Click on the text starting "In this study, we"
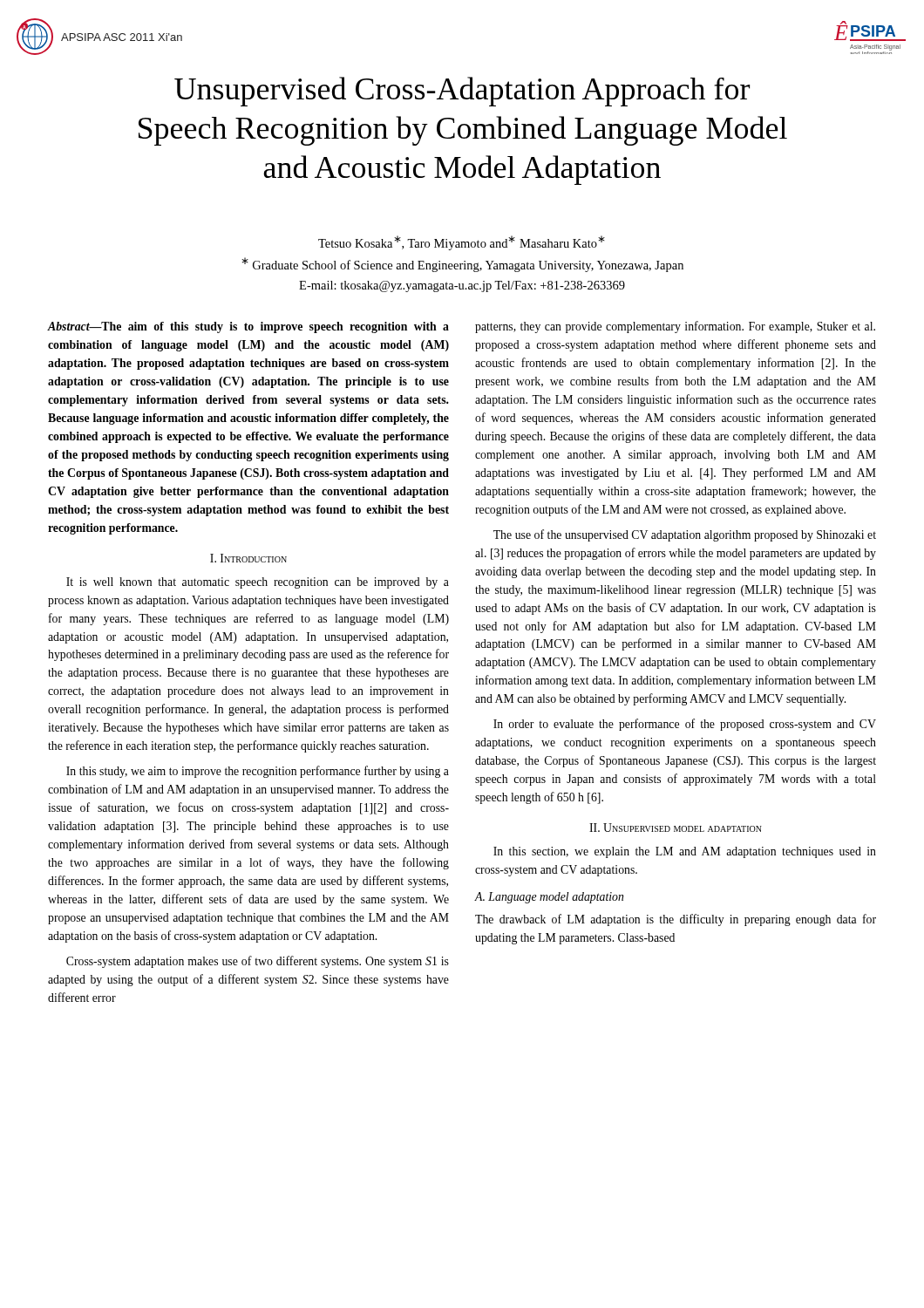The image size is (924, 1308). point(248,854)
